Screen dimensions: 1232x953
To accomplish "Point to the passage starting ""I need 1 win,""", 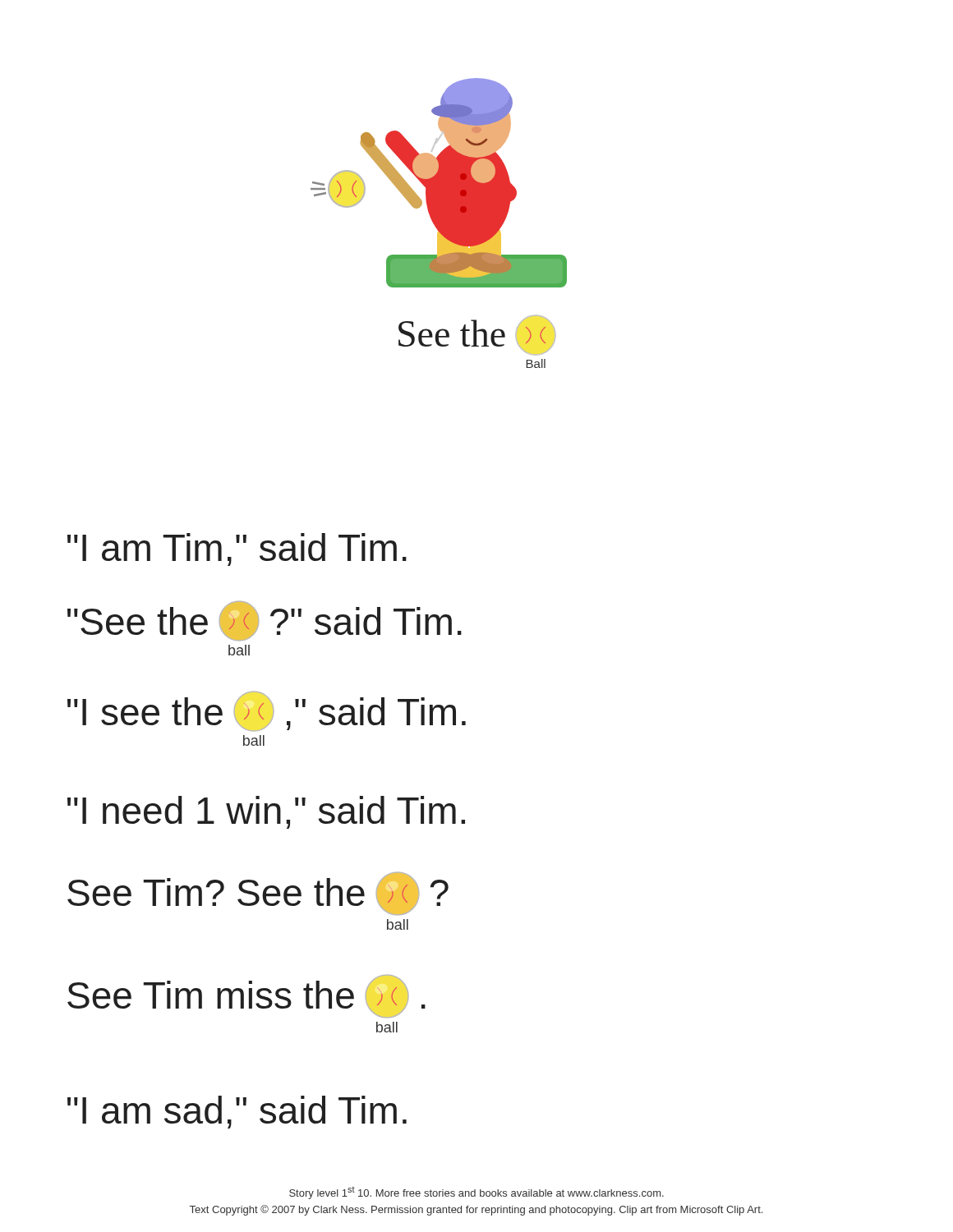I will (267, 811).
